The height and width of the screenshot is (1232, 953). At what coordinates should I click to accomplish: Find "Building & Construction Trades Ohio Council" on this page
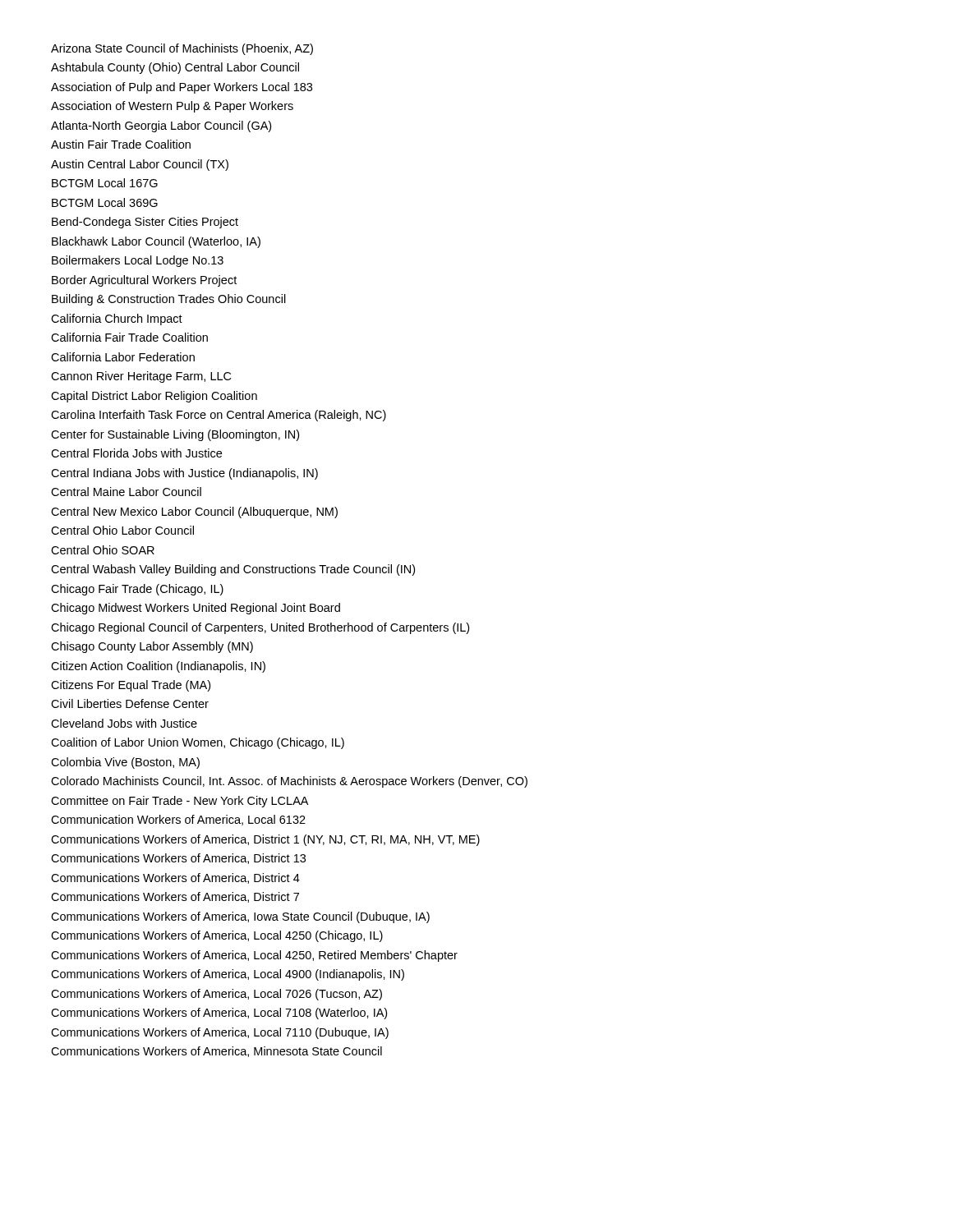tap(168, 299)
